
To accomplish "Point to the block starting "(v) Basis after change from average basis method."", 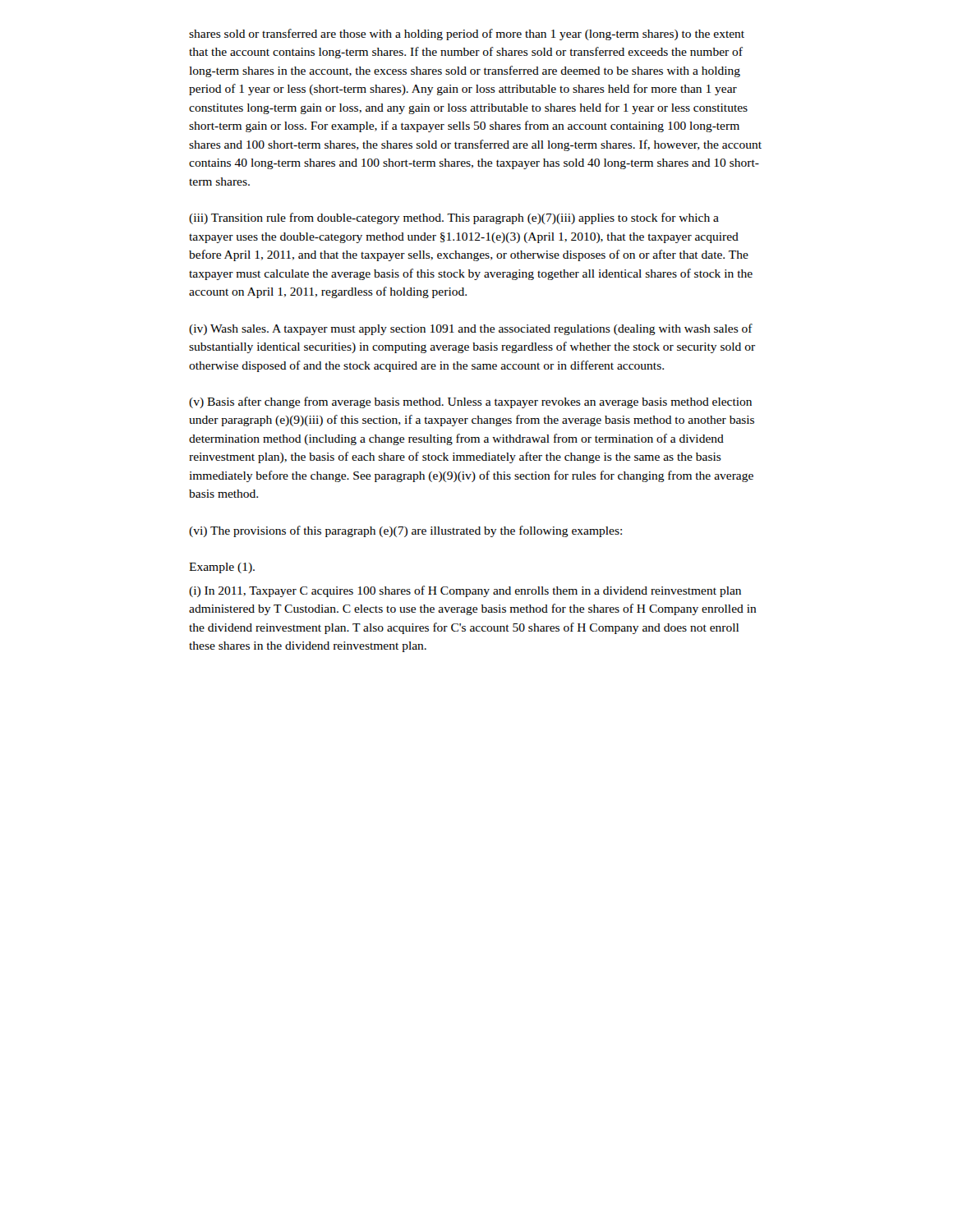I will [x=476, y=448].
